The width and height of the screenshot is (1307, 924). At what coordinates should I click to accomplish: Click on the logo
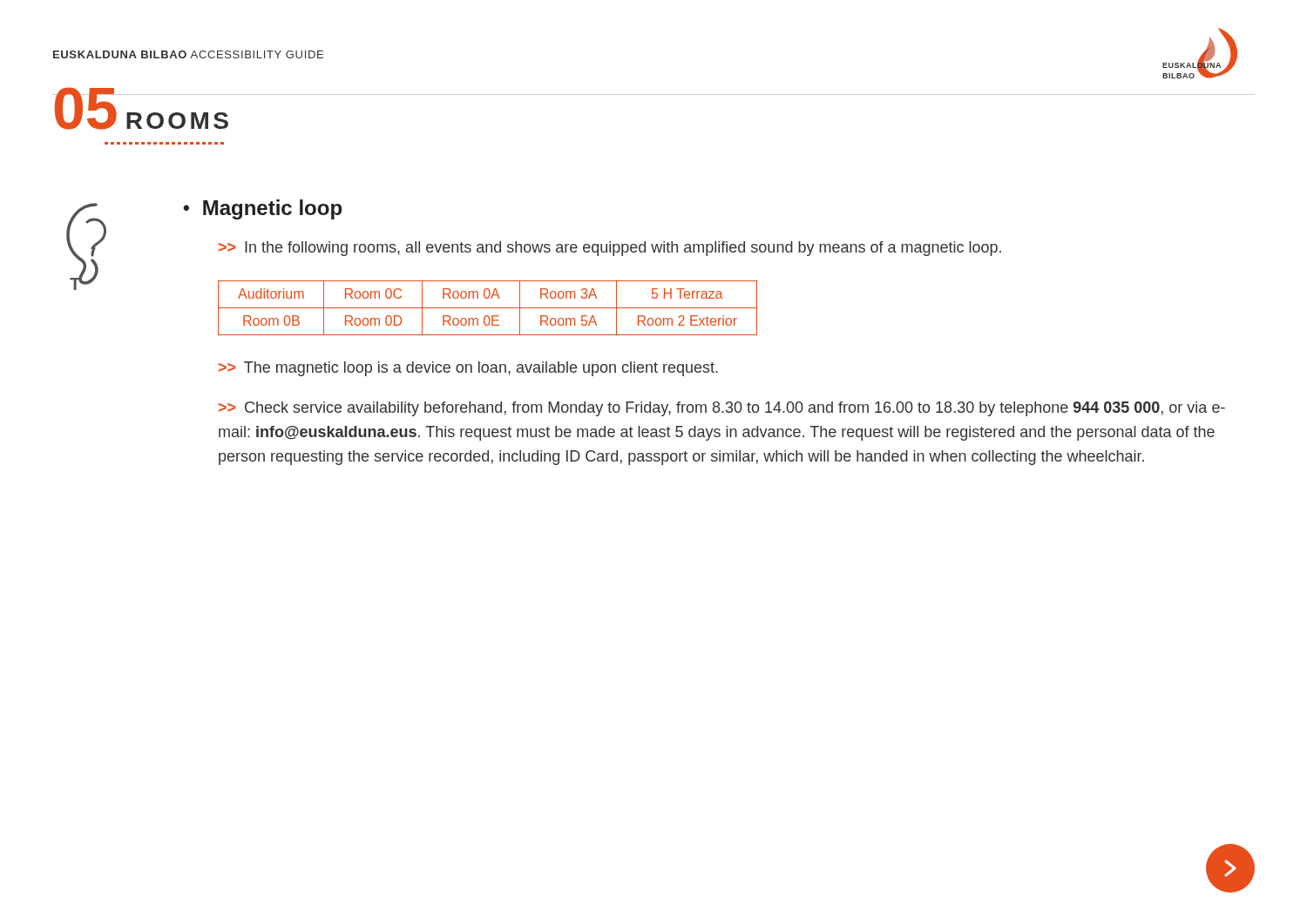1207,54
